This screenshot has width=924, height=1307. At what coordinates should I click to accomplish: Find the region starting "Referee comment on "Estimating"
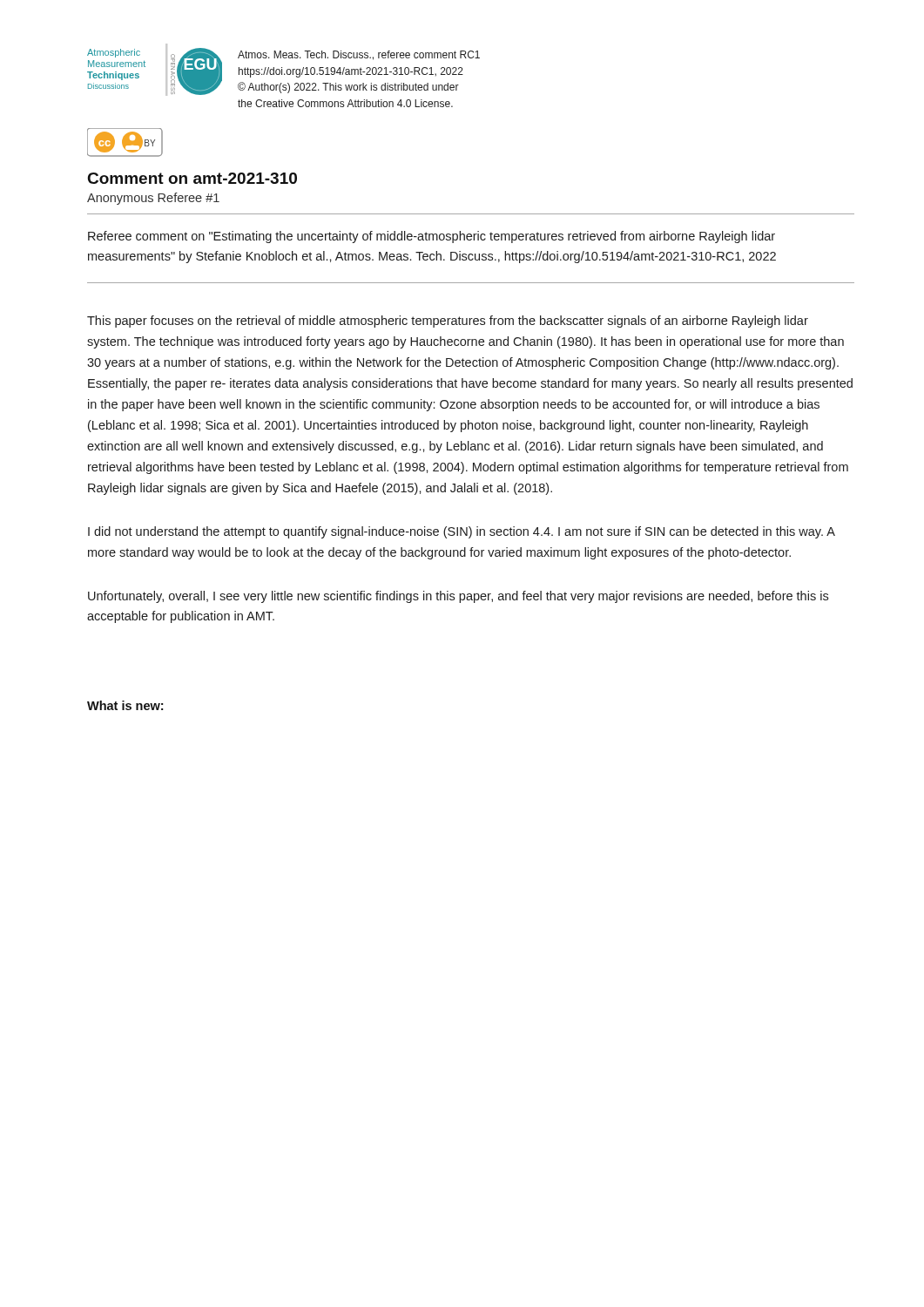tap(432, 246)
